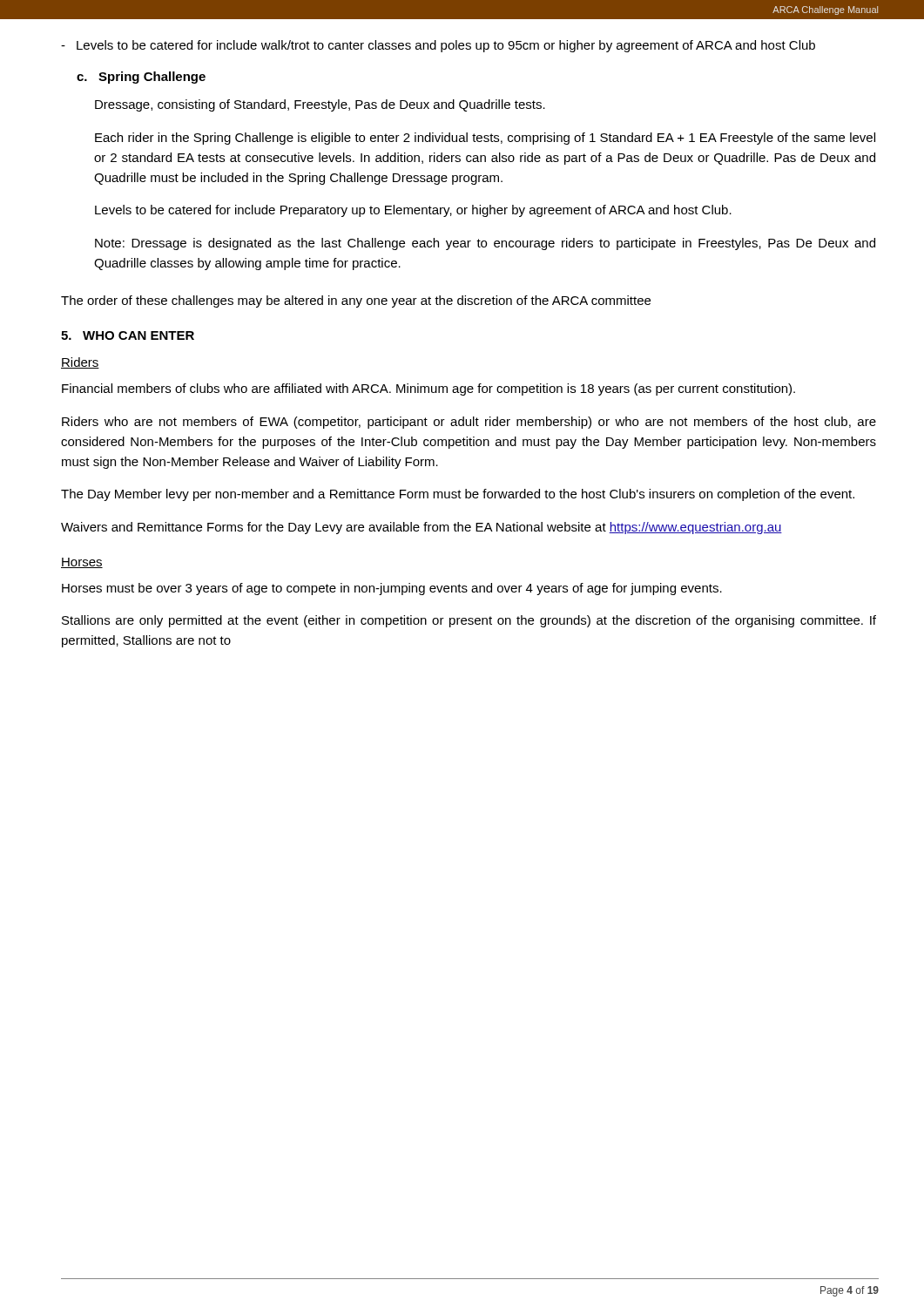Screen dimensions: 1307x924
Task: Find the text block containing "Stallions are only permitted at"
Action: (x=469, y=630)
